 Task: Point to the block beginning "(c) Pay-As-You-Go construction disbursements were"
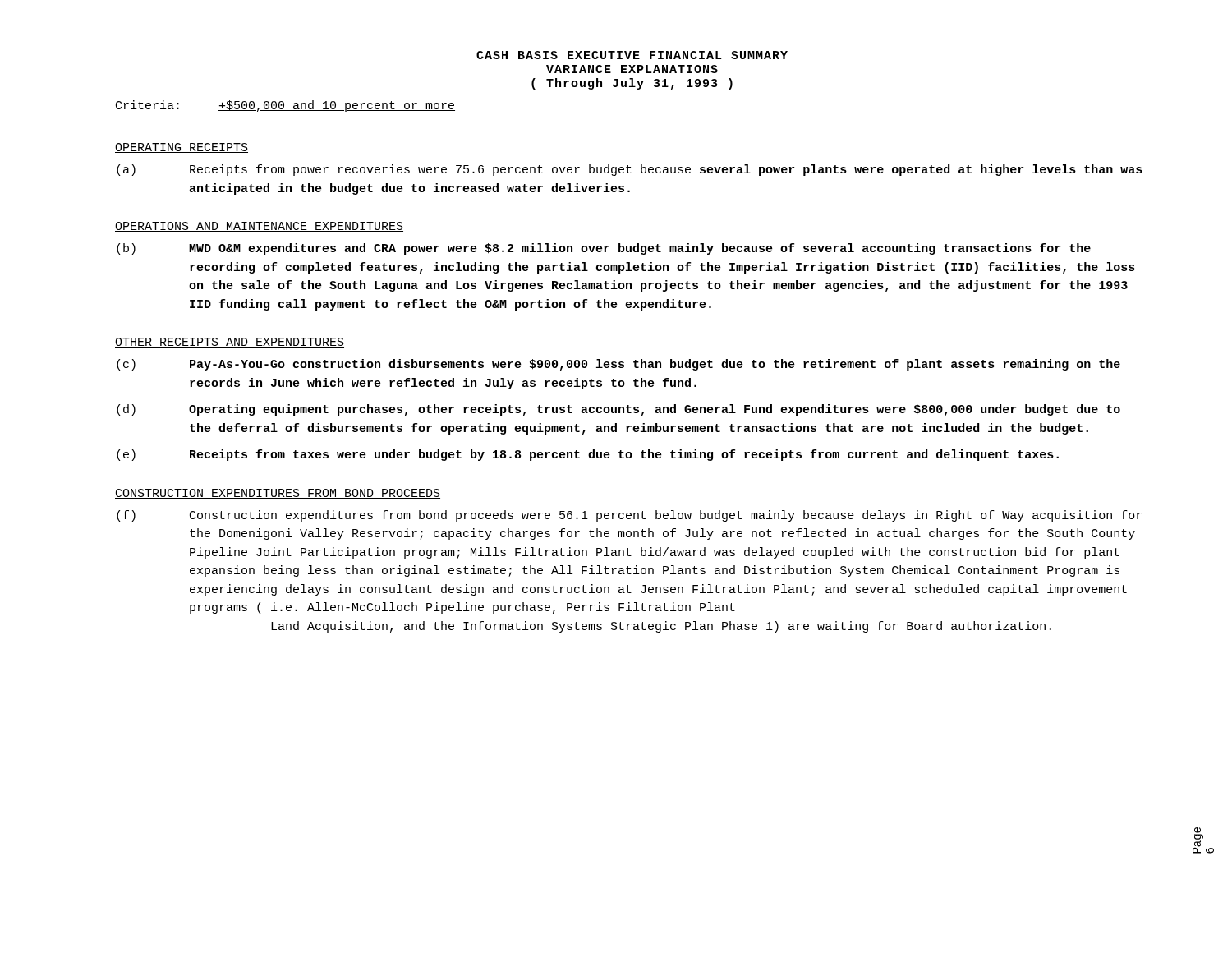point(632,375)
